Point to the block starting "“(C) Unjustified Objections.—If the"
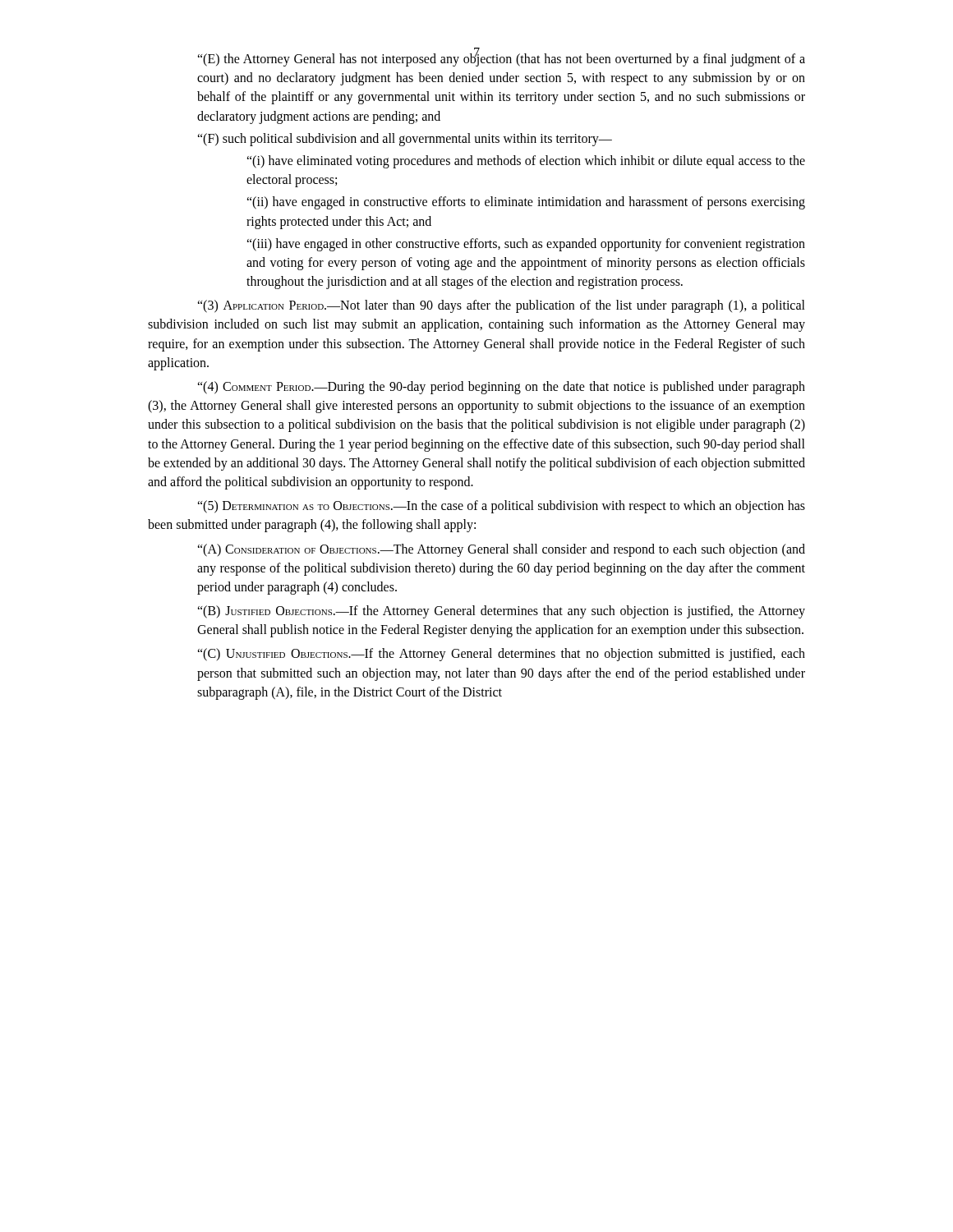953x1232 pixels. click(501, 673)
